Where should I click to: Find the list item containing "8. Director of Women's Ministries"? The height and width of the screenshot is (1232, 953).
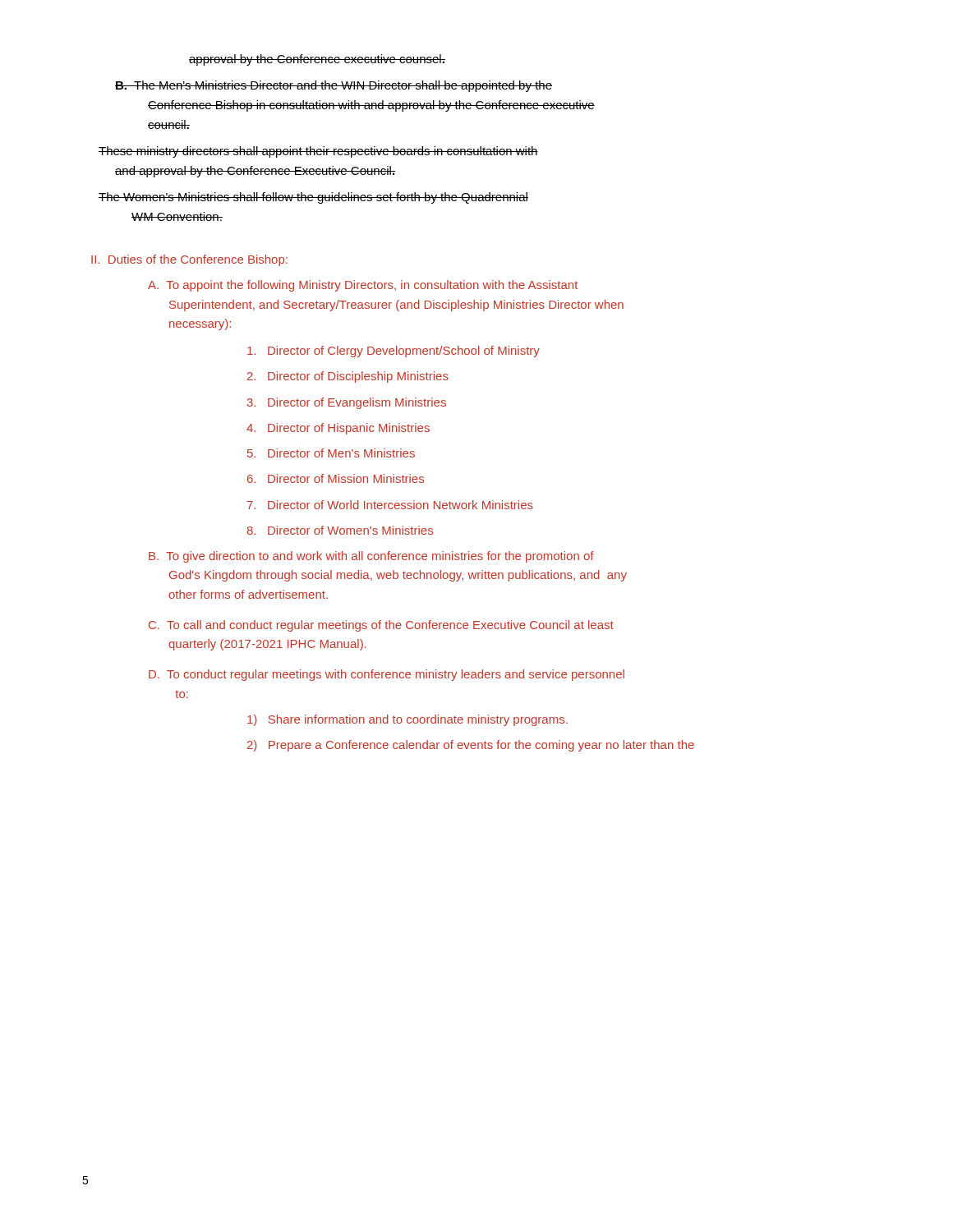[x=340, y=530]
